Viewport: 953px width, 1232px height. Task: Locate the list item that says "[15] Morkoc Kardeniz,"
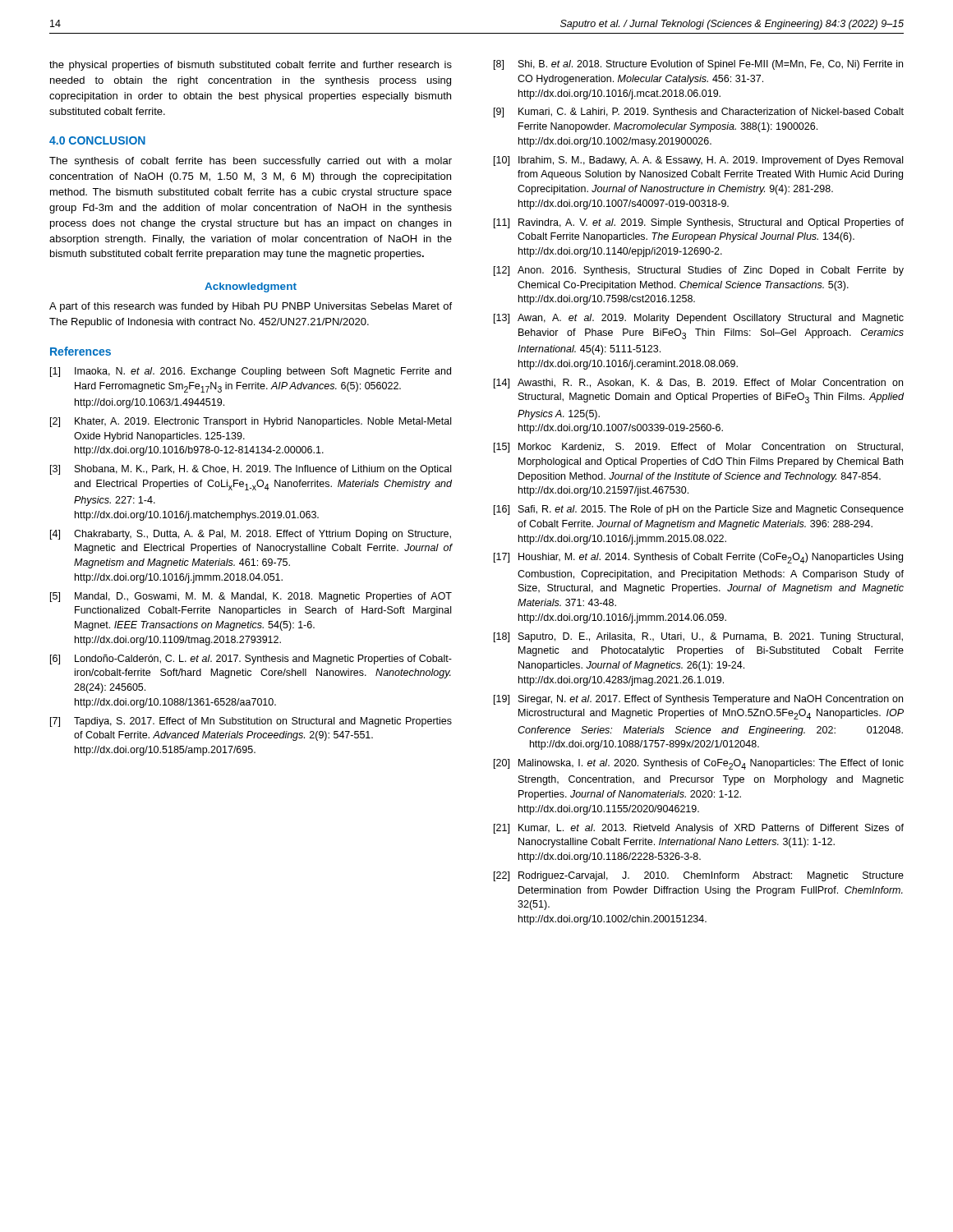(x=698, y=469)
